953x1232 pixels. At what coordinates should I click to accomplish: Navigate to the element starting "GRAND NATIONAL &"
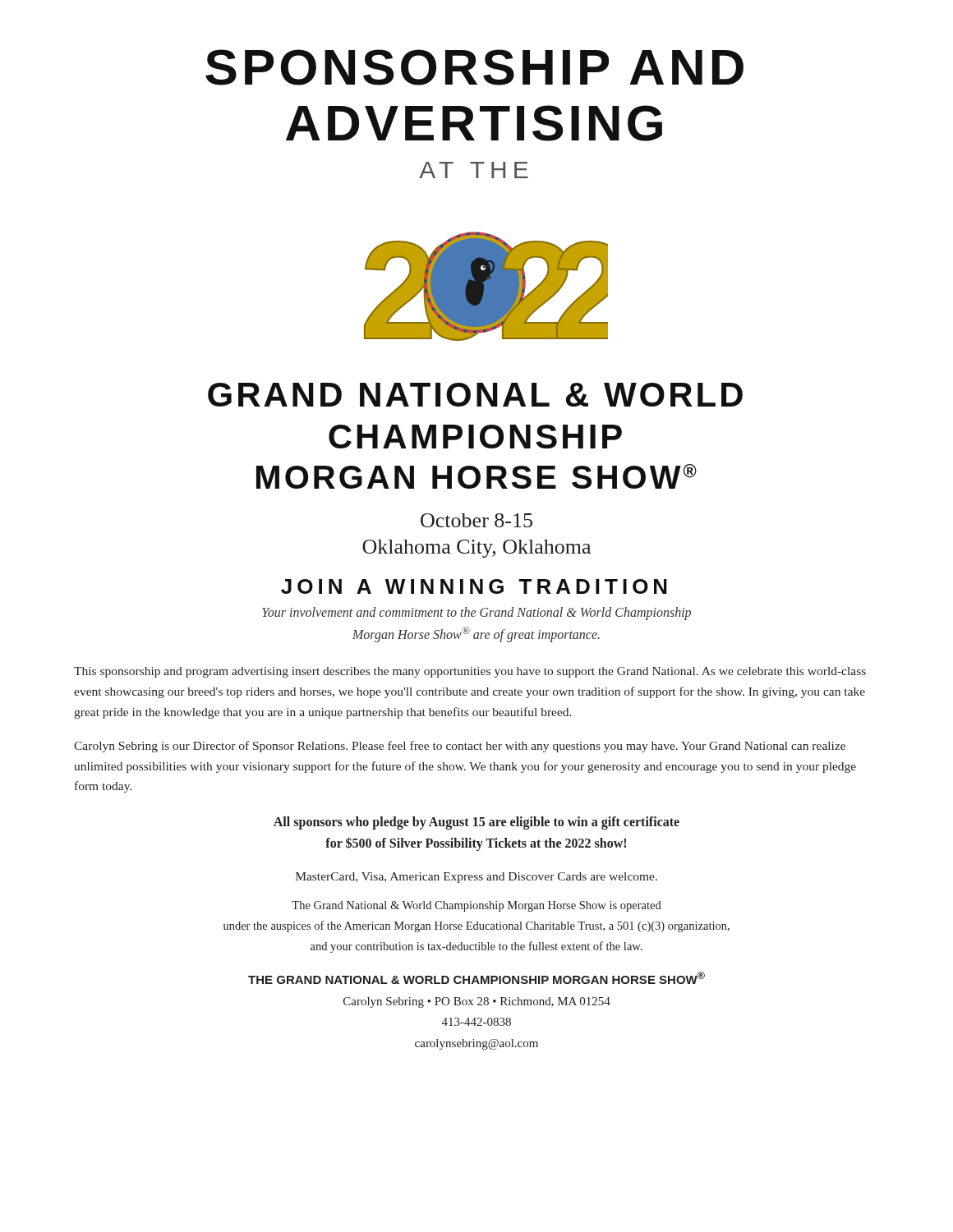click(476, 416)
